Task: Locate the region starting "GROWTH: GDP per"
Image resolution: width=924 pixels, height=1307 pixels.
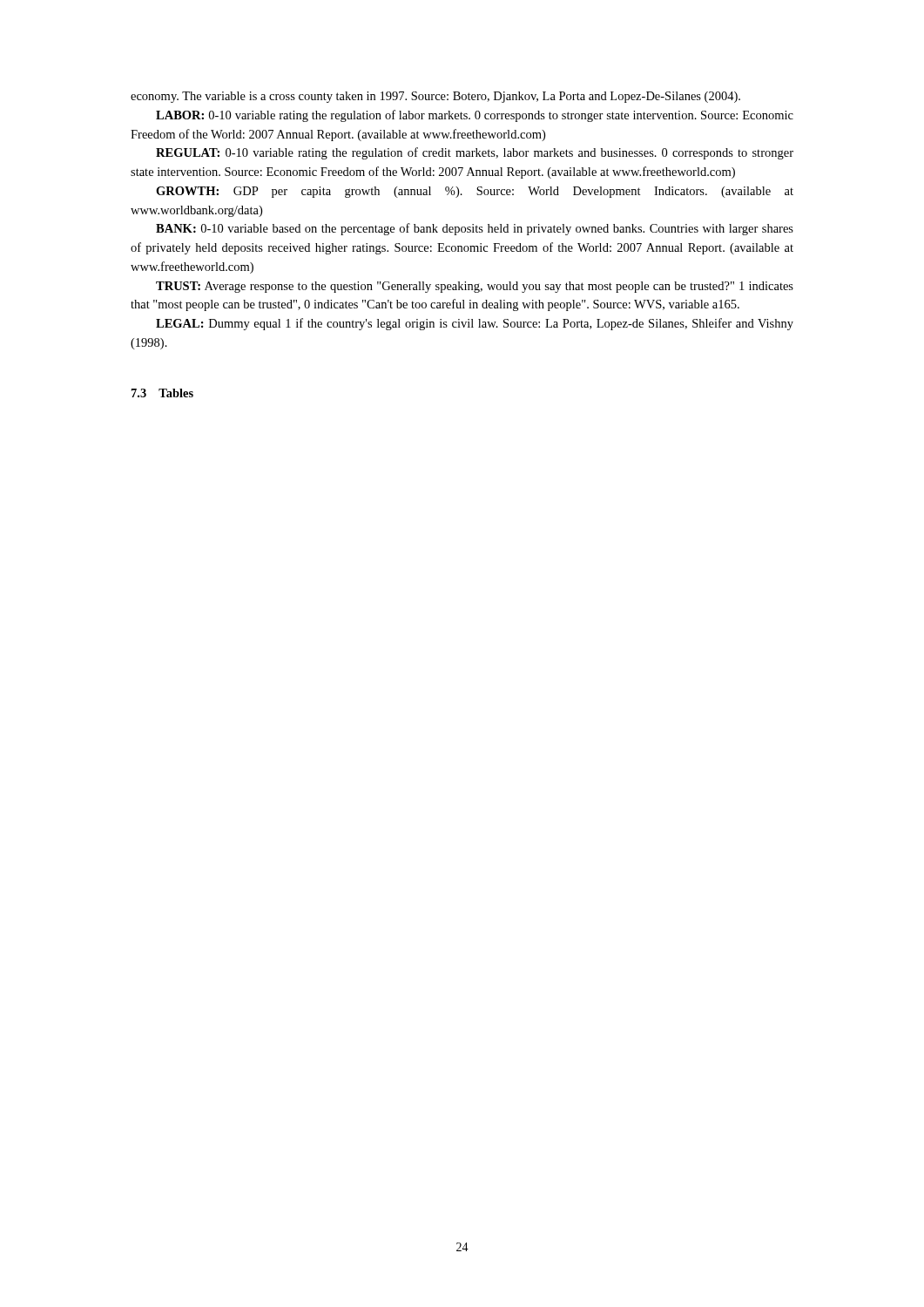Action: (x=462, y=201)
